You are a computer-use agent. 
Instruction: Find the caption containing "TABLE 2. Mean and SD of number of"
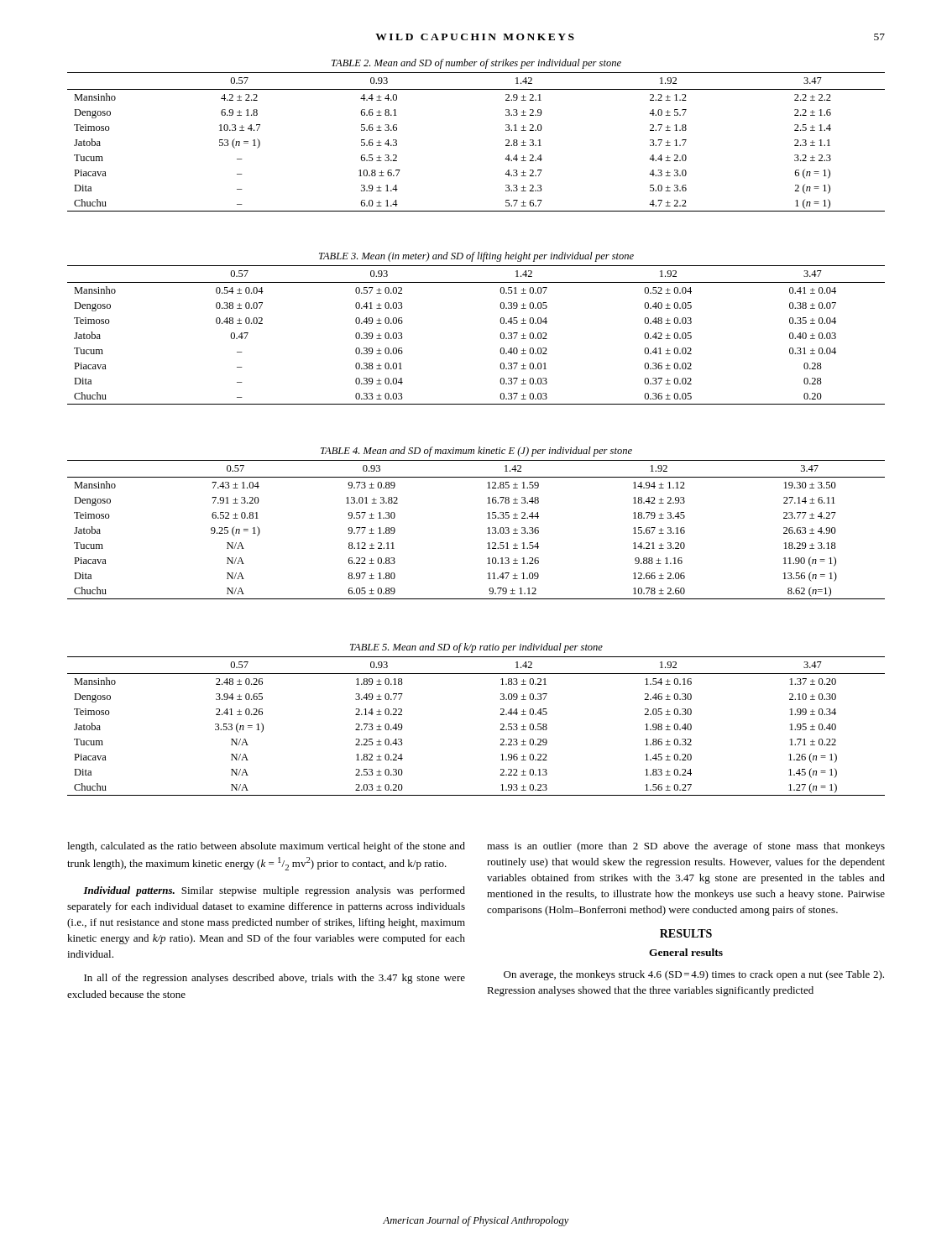(x=476, y=63)
